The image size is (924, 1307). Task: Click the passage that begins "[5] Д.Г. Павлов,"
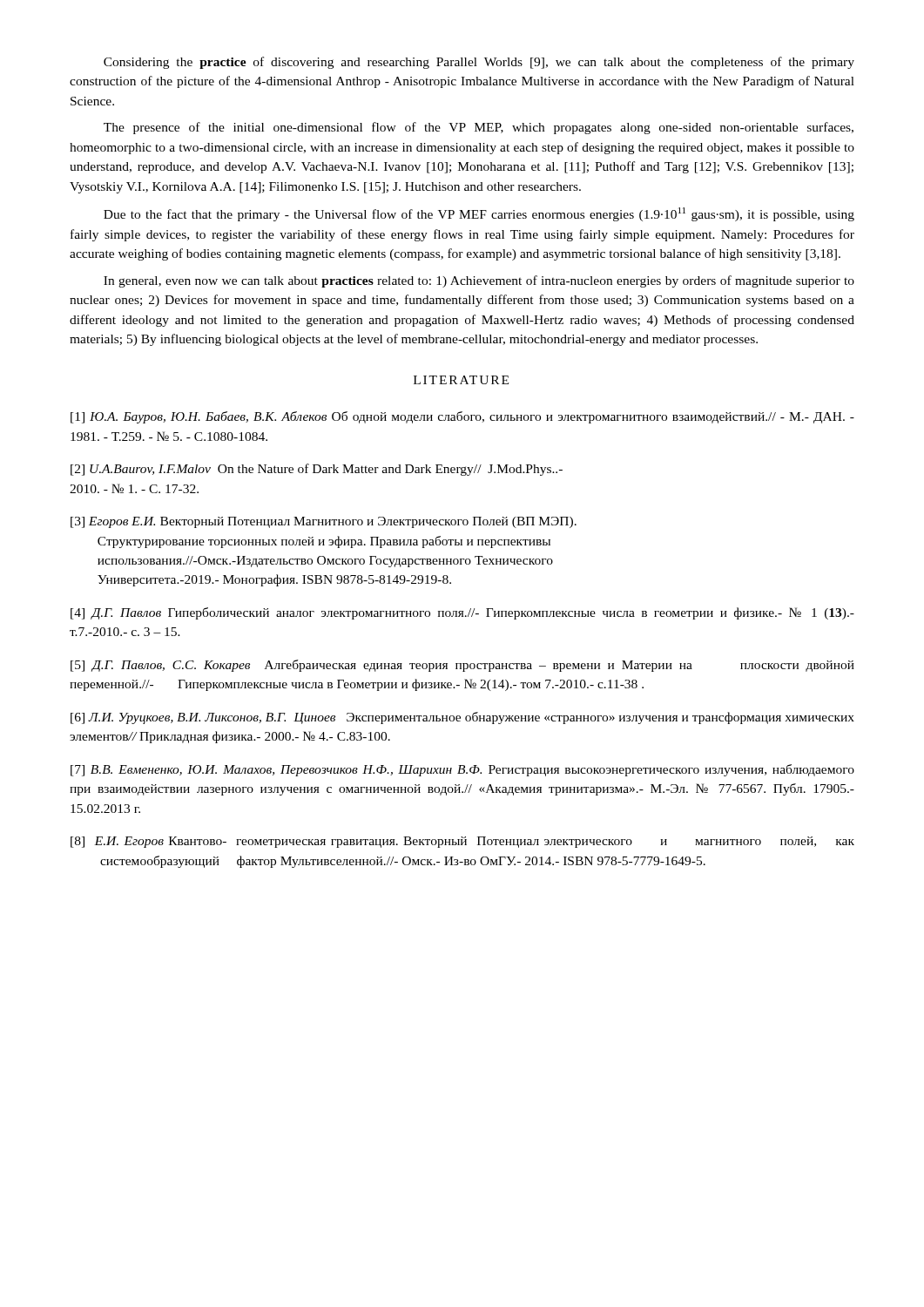(x=462, y=674)
